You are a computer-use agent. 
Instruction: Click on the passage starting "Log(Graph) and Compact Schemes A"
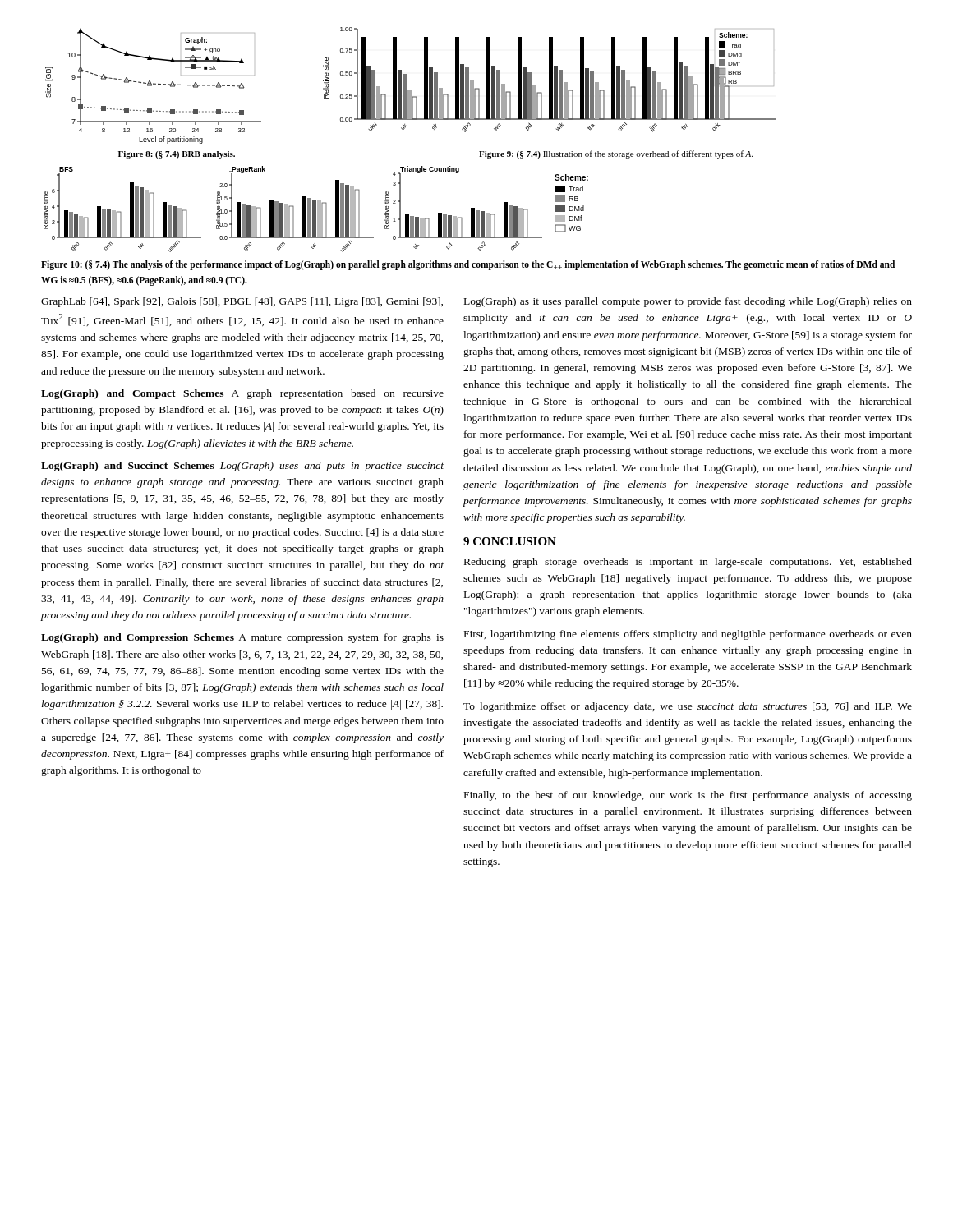pyautogui.click(x=242, y=418)
